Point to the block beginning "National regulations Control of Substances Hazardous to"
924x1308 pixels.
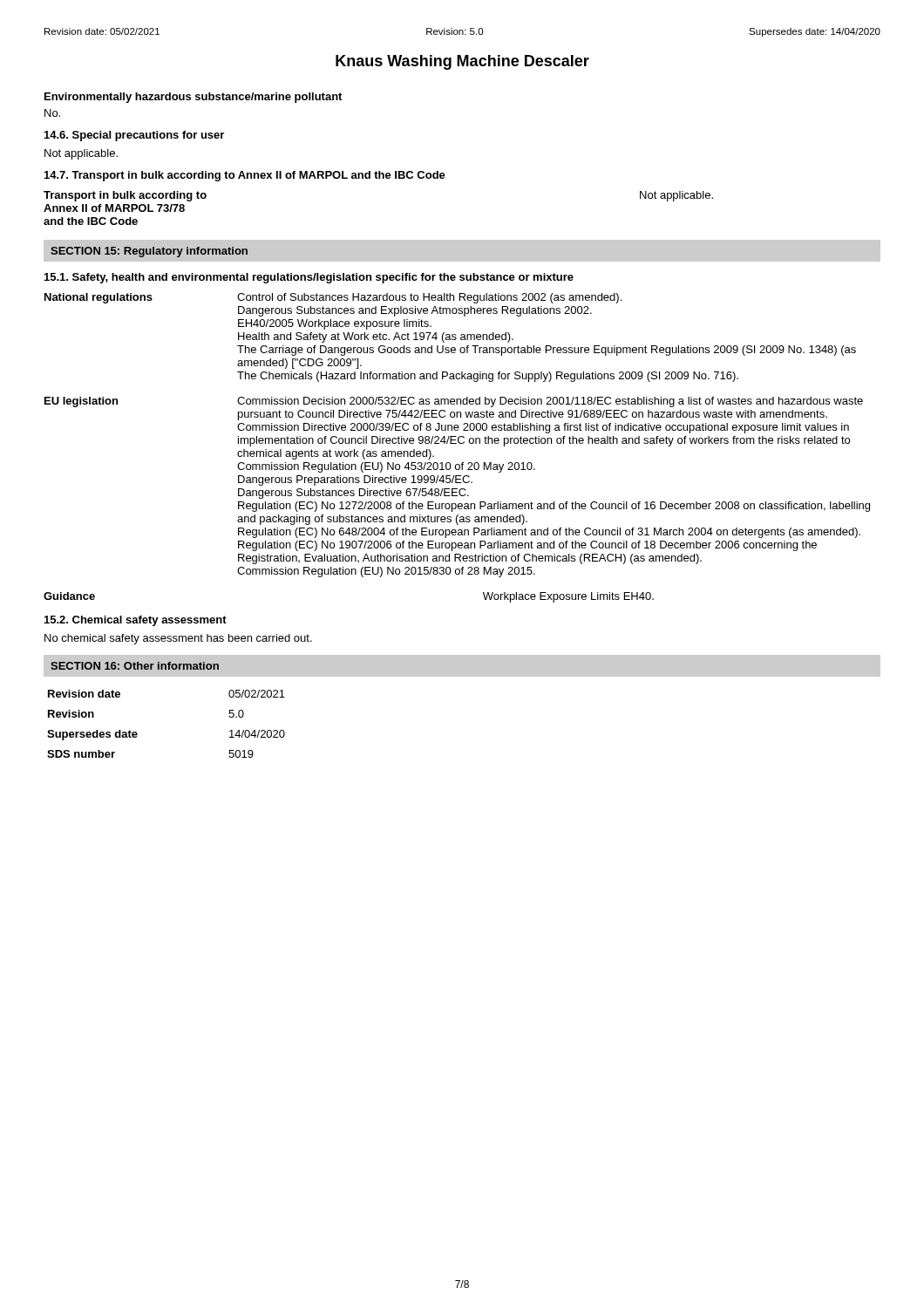point(462,336)
